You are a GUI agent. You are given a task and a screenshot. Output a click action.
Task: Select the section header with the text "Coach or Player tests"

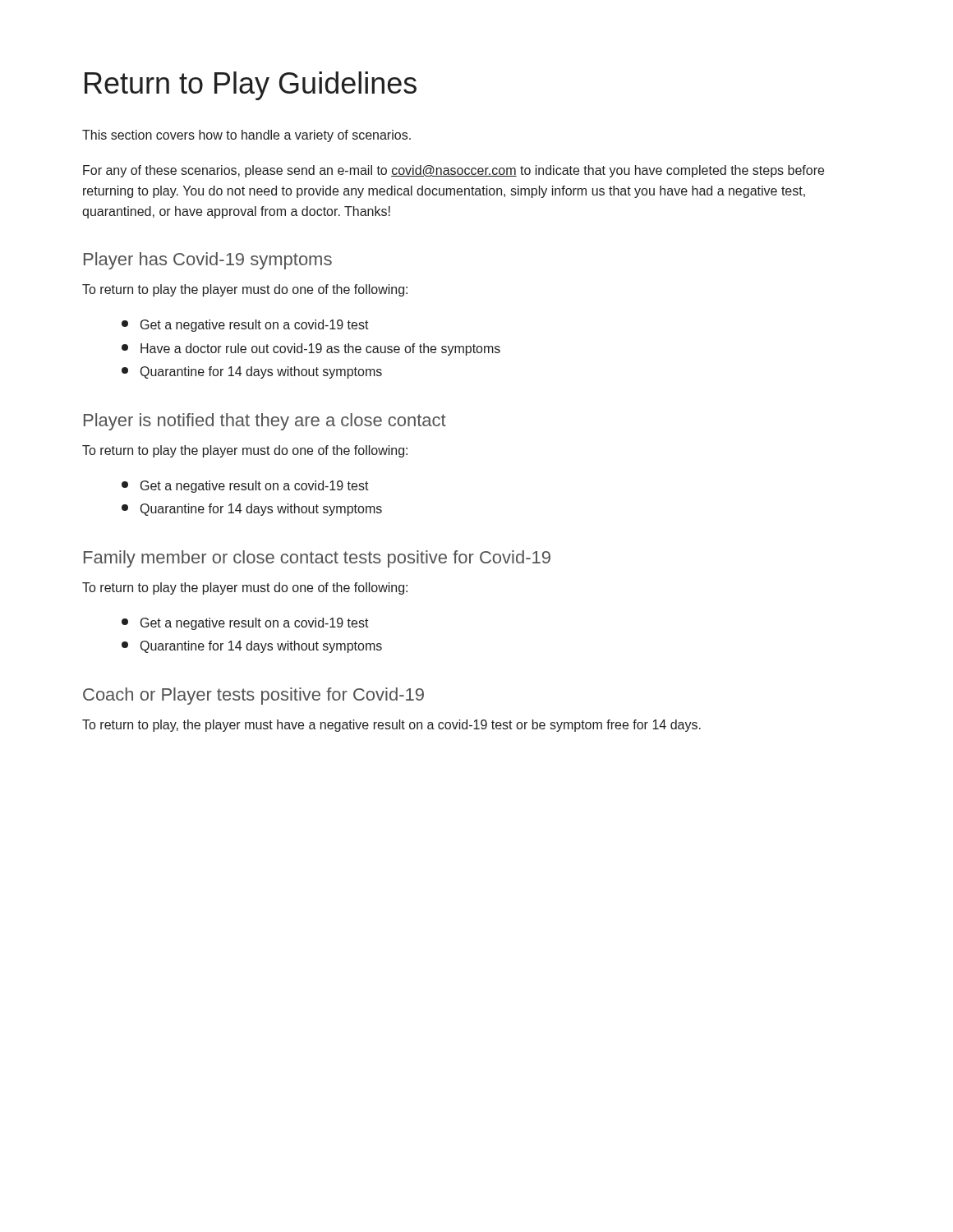[x=253, y=695]
